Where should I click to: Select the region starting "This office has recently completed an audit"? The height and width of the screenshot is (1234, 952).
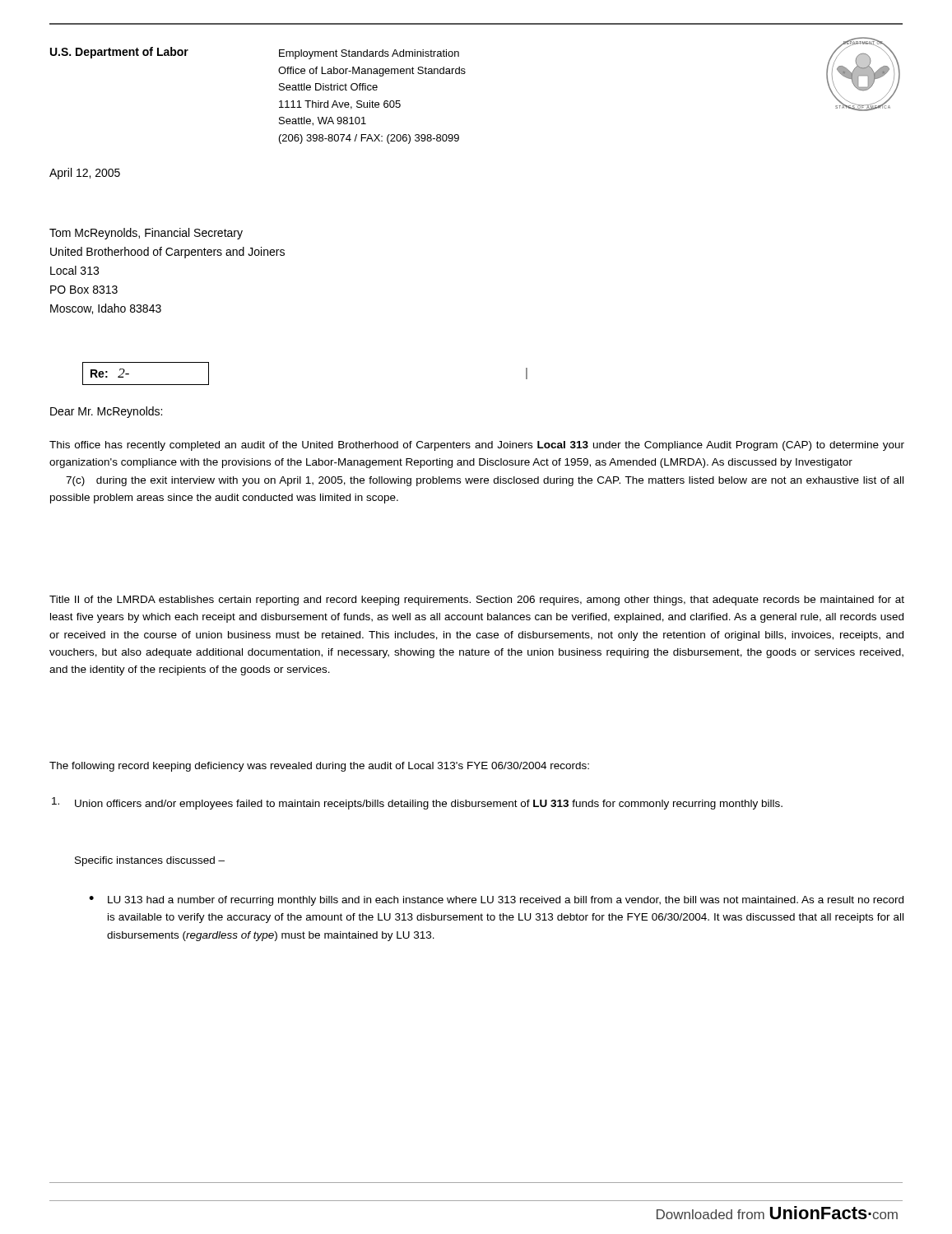[477, 471]
